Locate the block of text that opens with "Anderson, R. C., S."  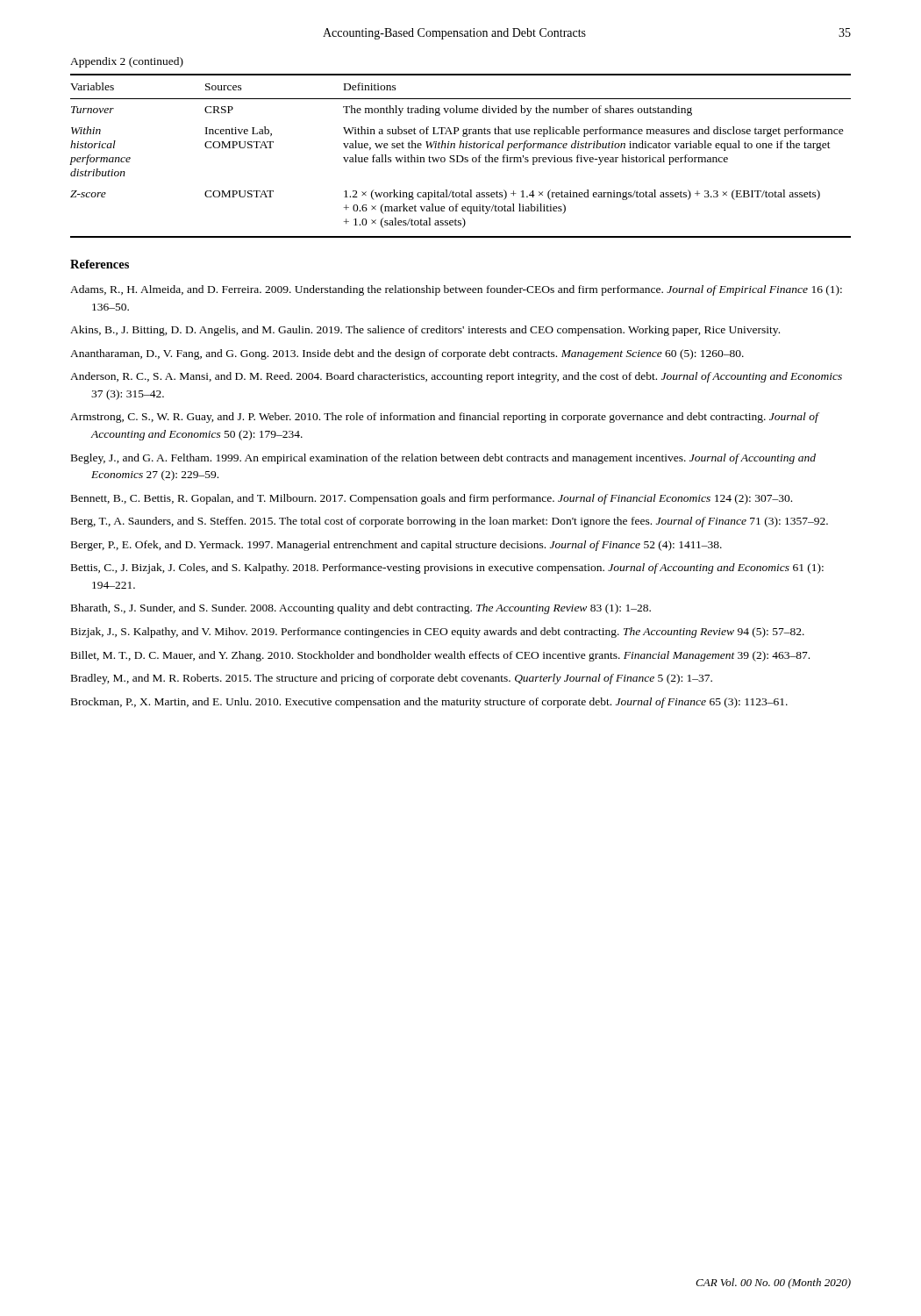pos(456,385)
